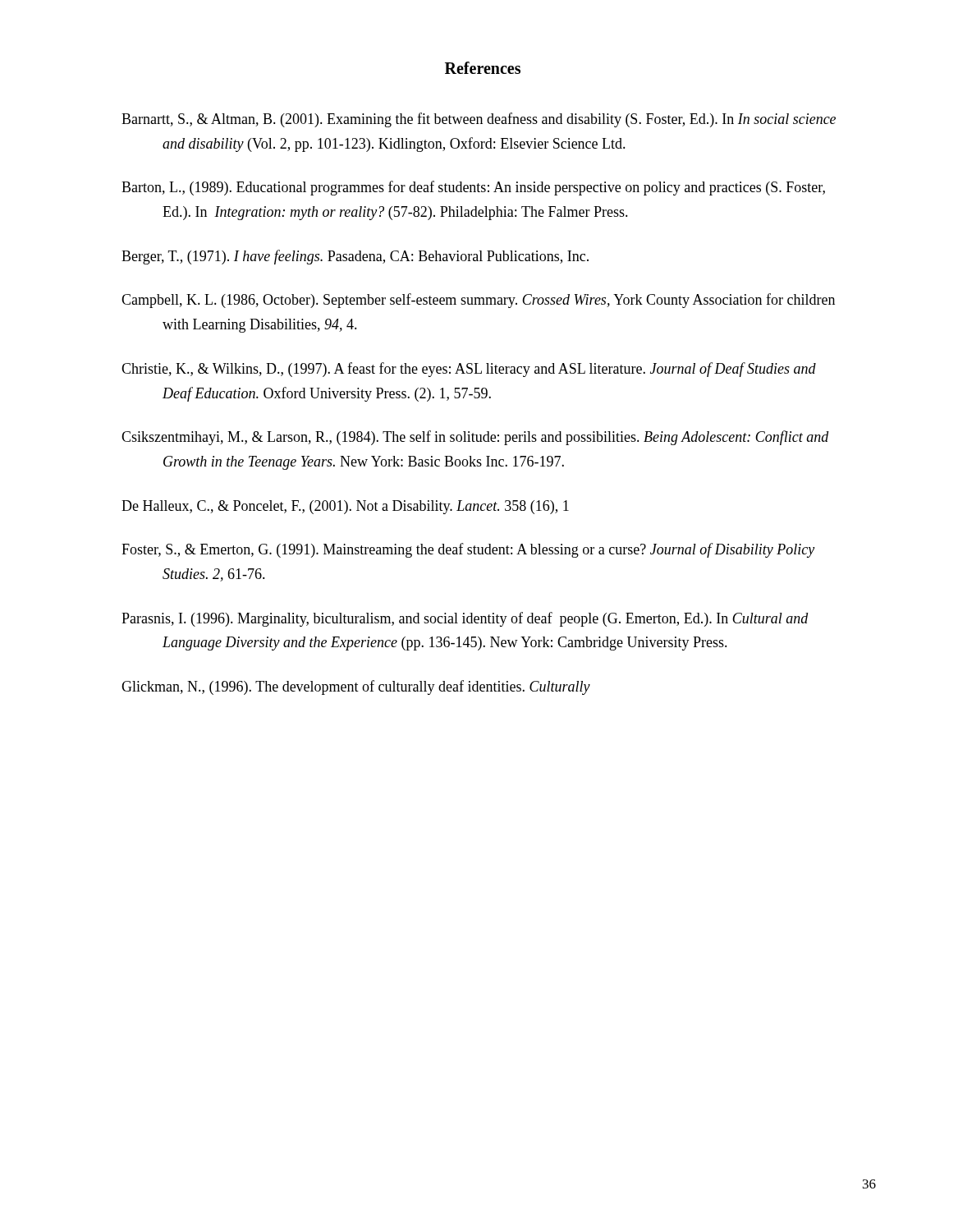Find the text starting "Foster, S., & Emerton, G. (1991)."
This screenshot has width=958, height=1232.
click(x=468, y=562)
